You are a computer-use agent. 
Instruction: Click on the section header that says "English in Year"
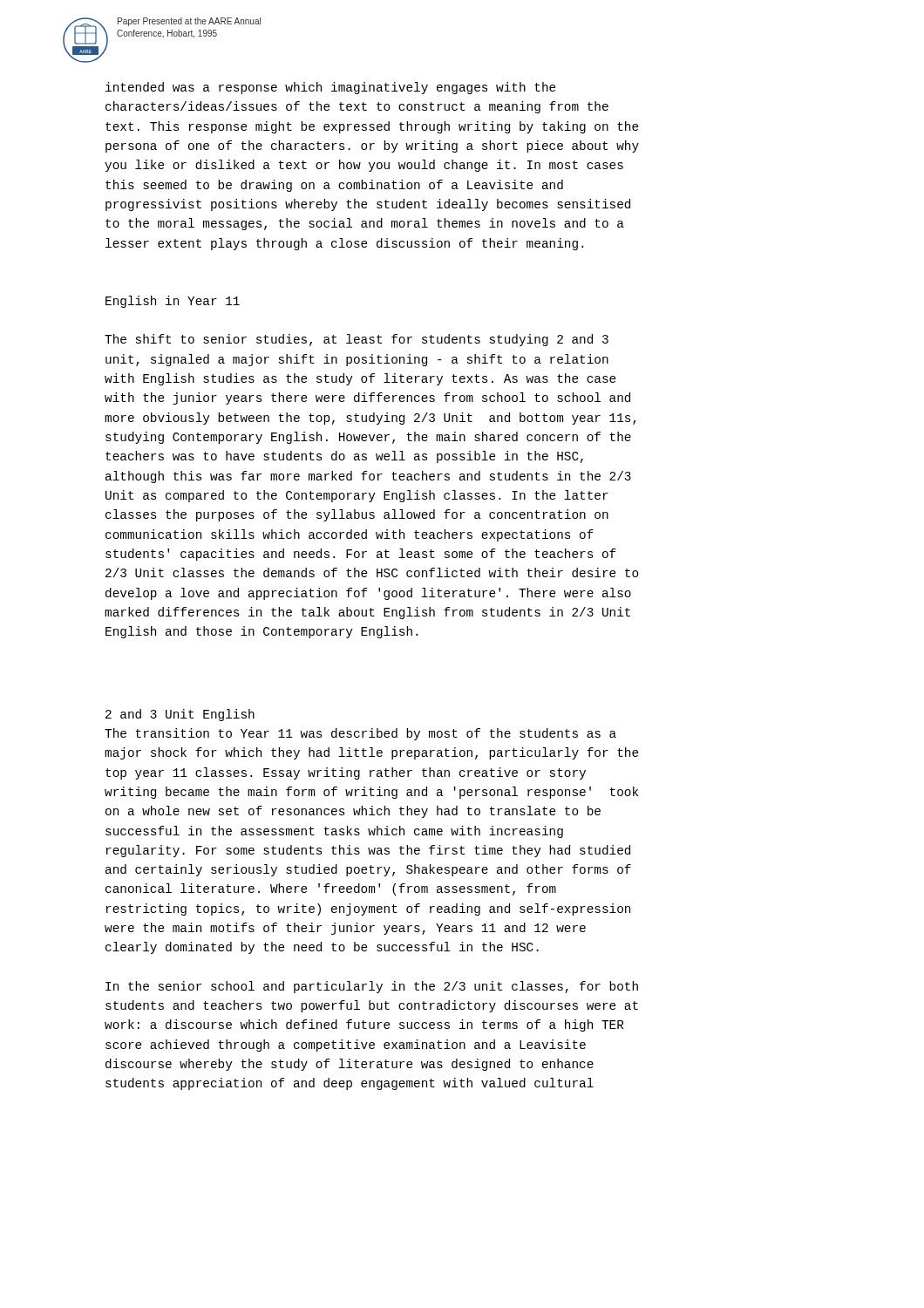point(173,302)
